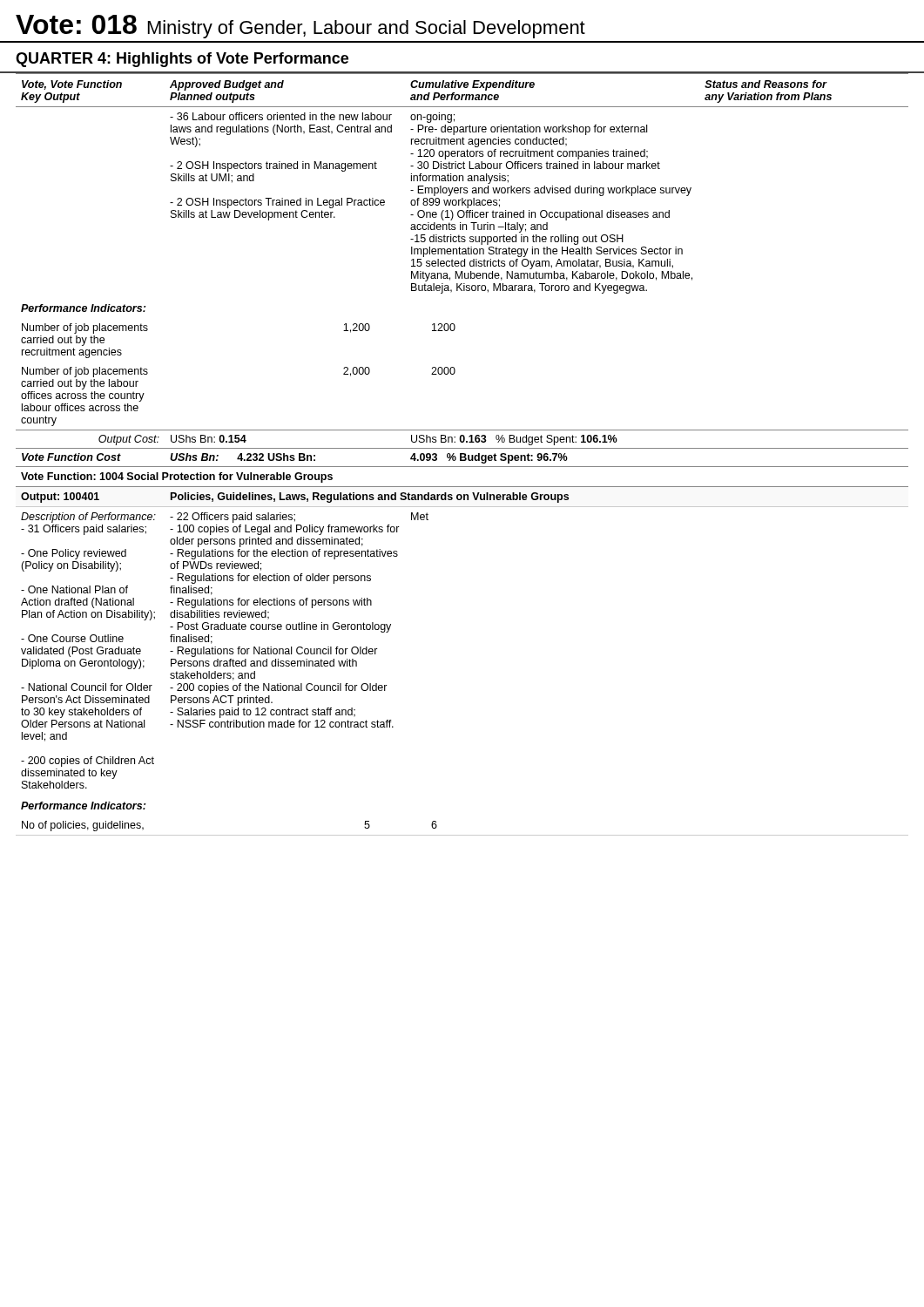Click on the table containing "UShs Bn: 0.163 %"
924x1307 pixels.
462,454
